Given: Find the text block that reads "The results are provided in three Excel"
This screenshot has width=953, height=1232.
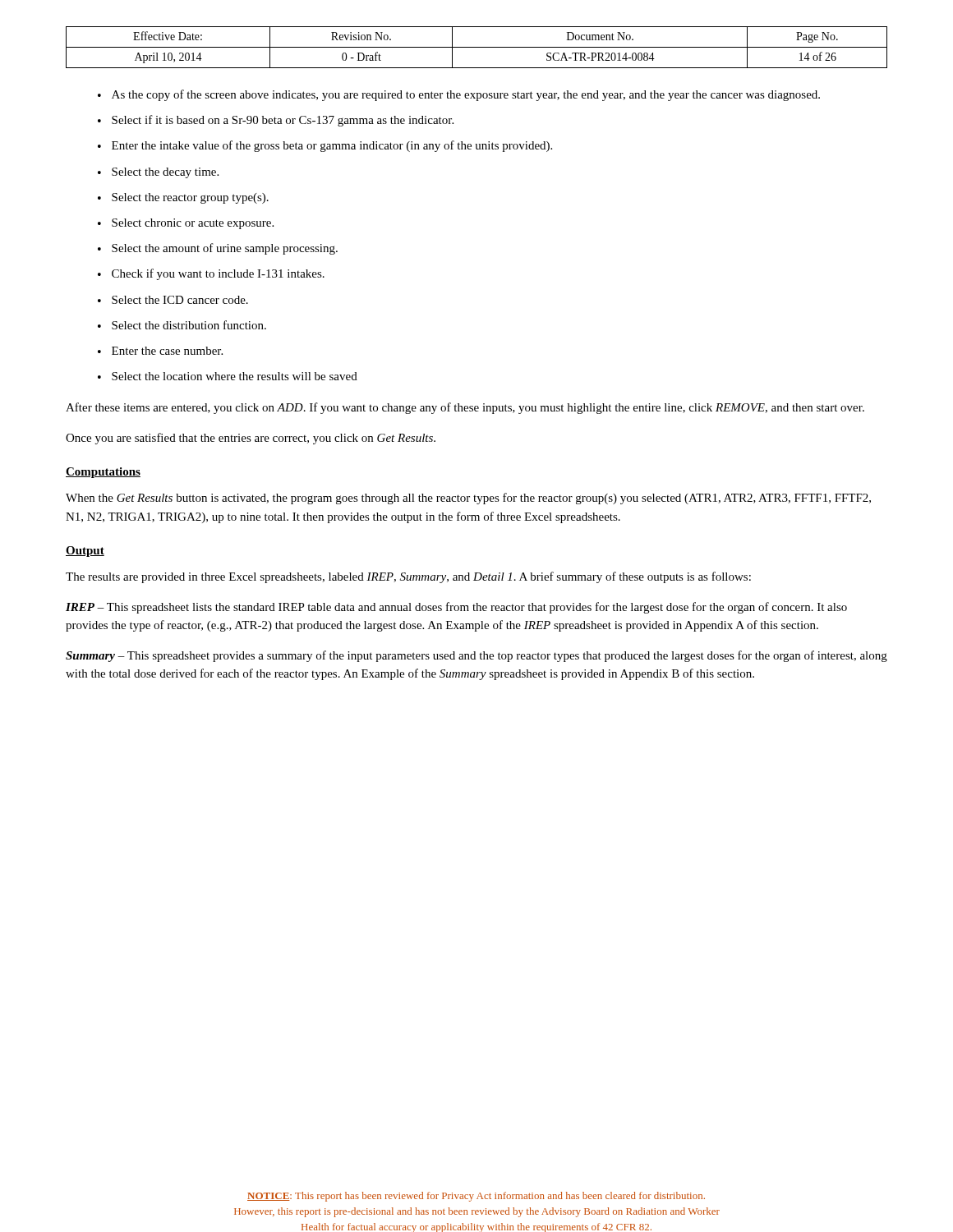Looking at the screenshot, I should tap(409, 577).
